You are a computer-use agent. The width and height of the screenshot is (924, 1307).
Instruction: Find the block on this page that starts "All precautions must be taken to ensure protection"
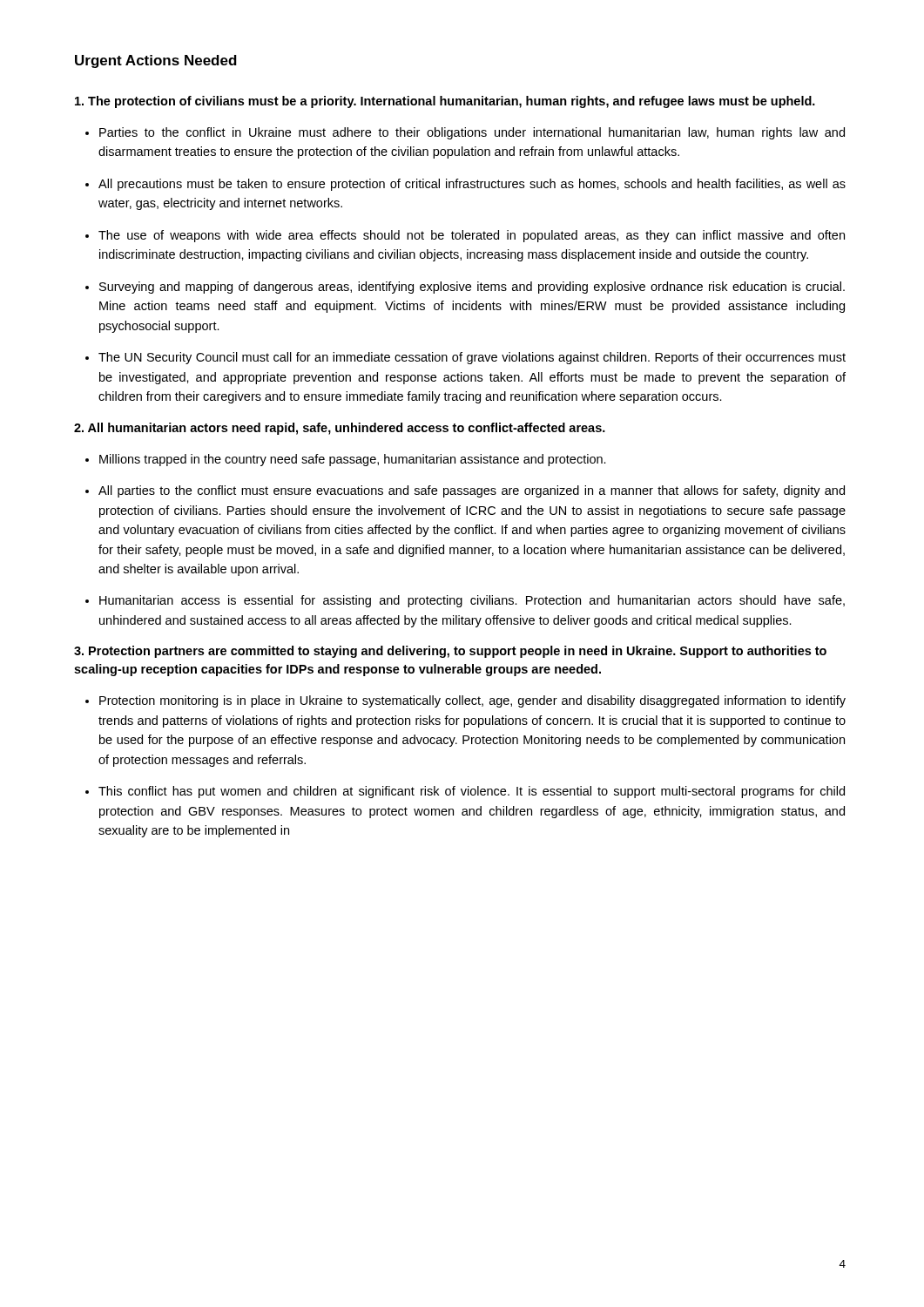tap(472, 194)
